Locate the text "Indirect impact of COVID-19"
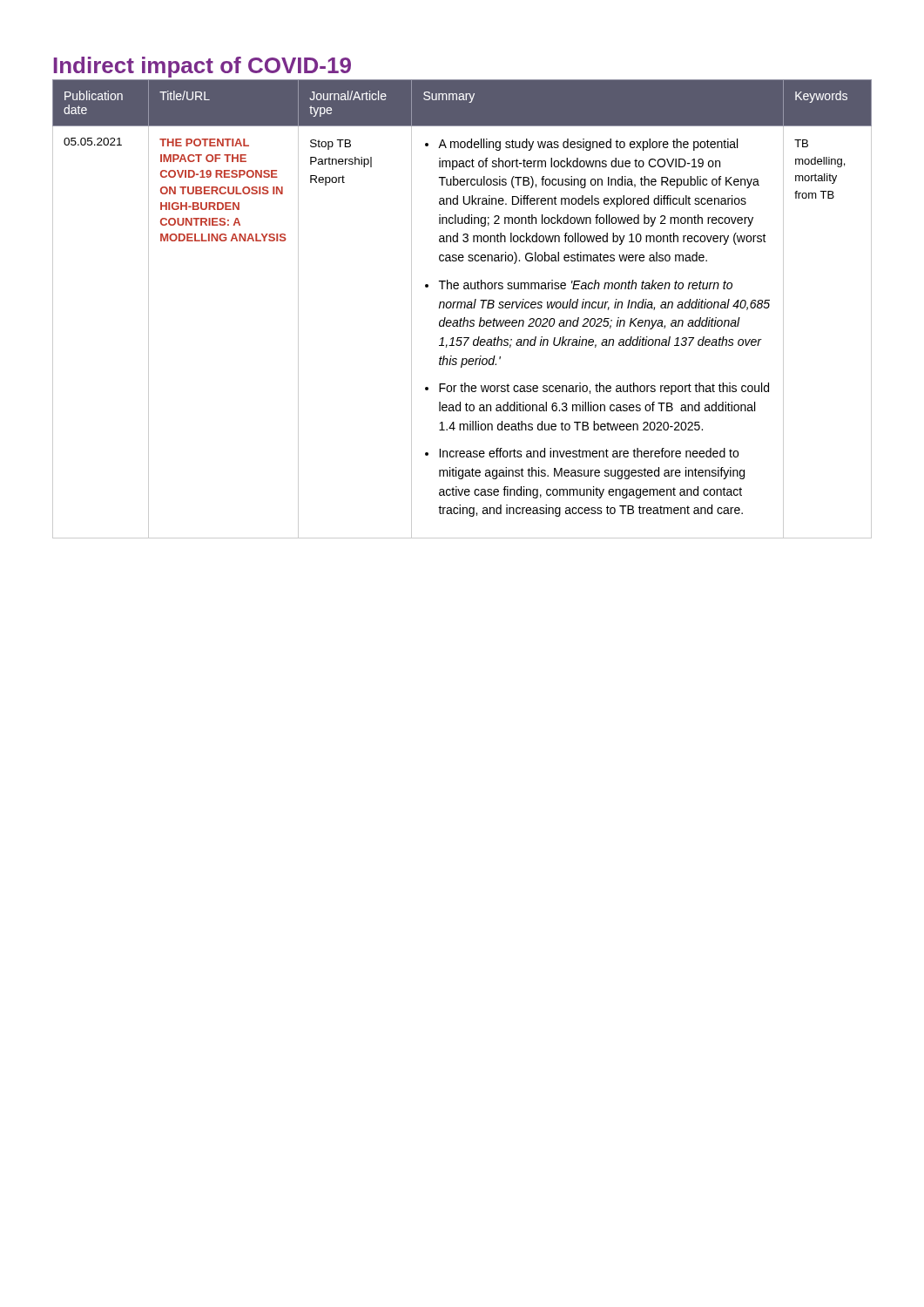Image resolution: width=924 pixels, height=1307 pixels. (202, 65)
